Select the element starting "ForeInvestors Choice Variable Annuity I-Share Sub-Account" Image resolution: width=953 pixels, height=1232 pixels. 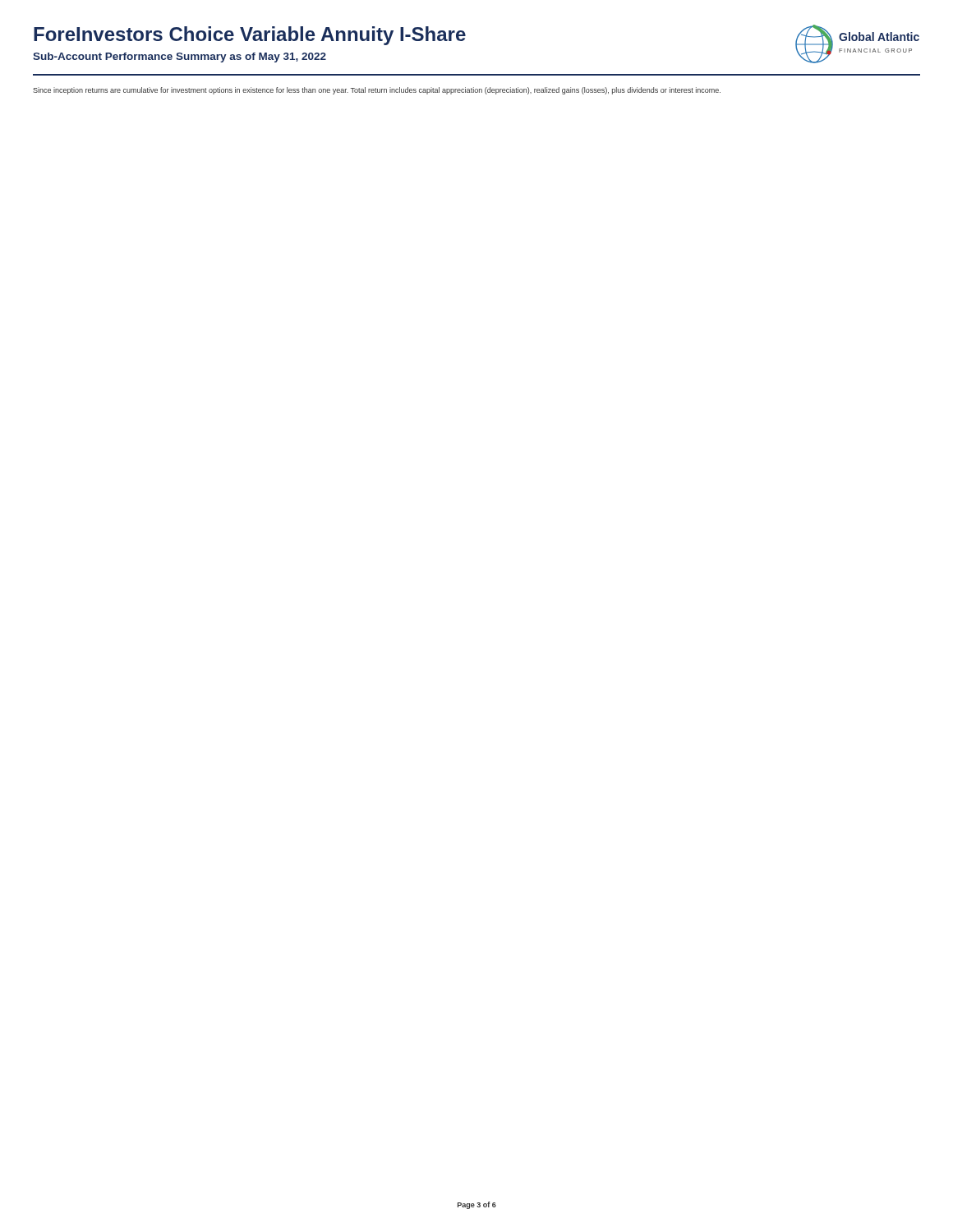point(249,43)
